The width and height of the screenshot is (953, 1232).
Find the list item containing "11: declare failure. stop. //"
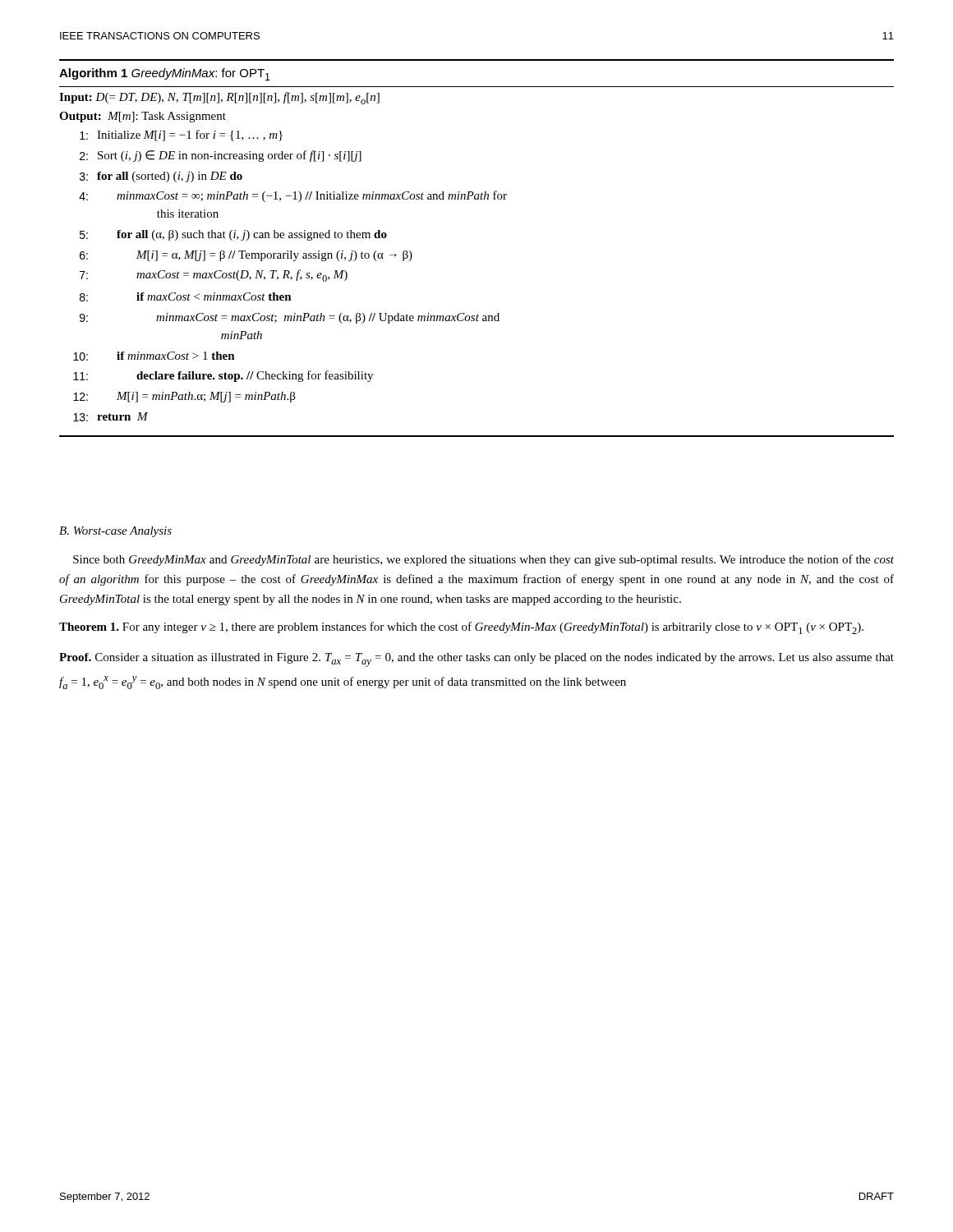[223, 376]
